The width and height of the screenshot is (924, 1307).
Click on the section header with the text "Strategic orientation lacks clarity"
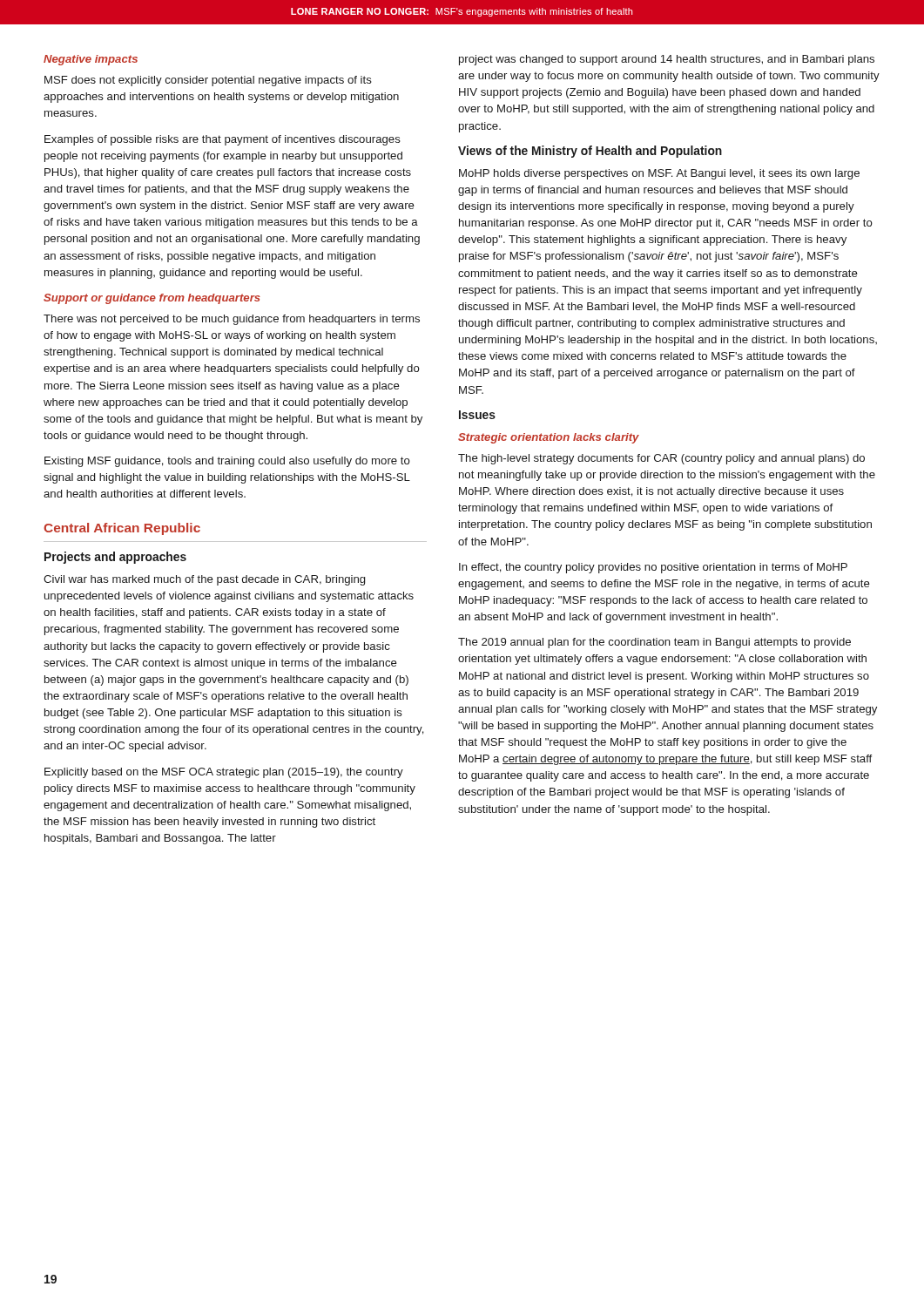point(549,438)
